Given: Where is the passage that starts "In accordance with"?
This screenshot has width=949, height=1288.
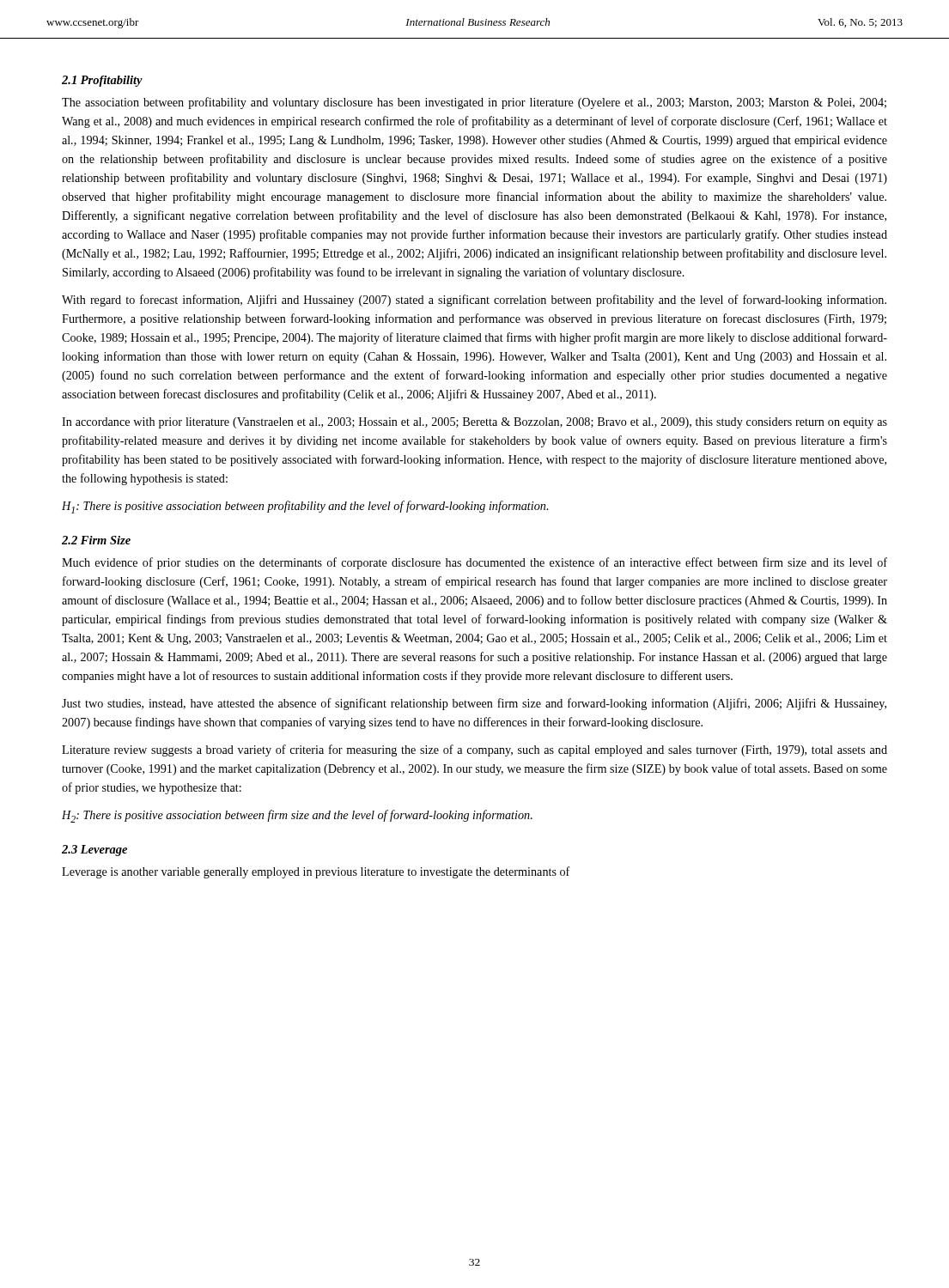Looking at the screenshot, I should click(x=474, y=450).
